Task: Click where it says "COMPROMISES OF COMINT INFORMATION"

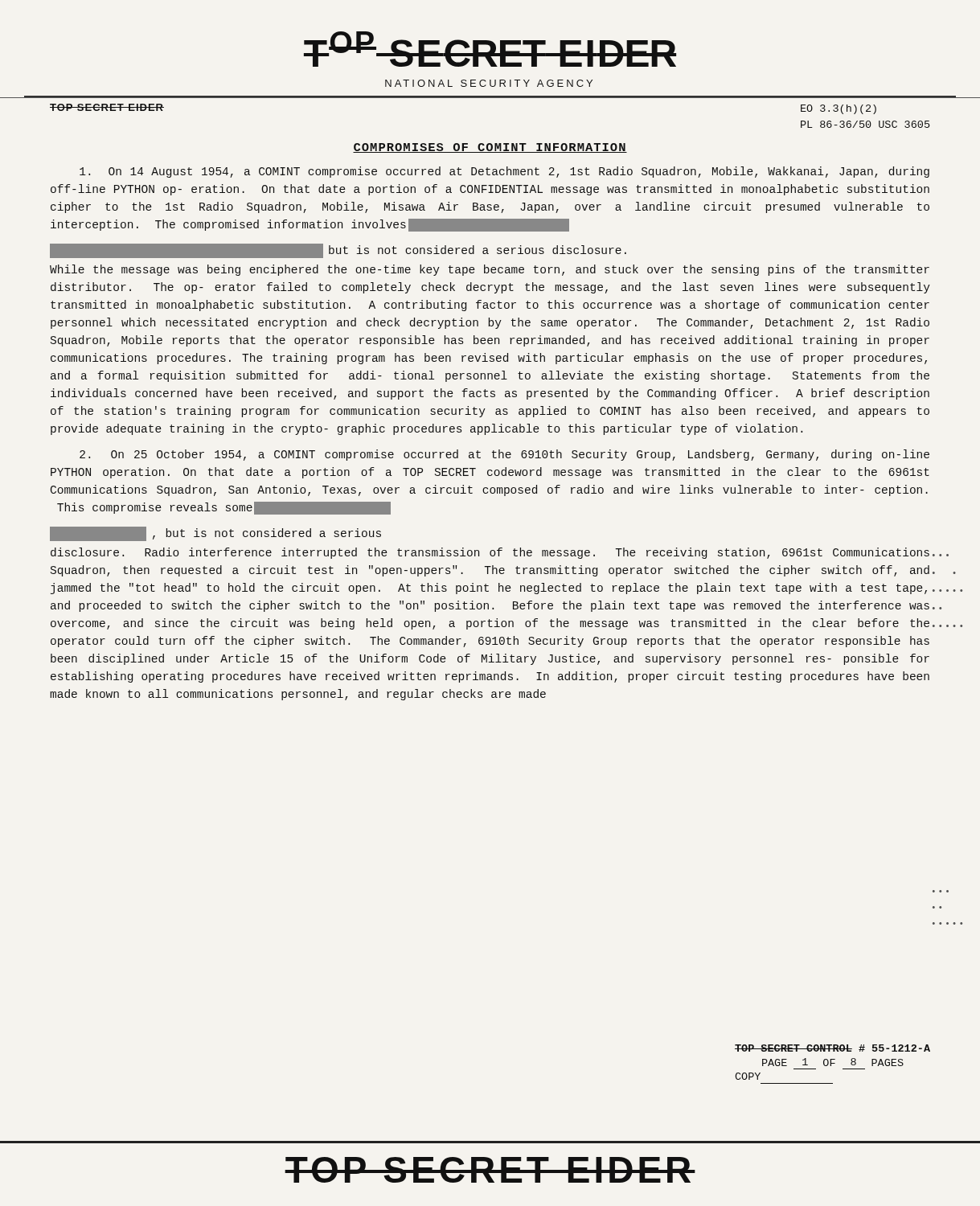Action: [490, 147]
